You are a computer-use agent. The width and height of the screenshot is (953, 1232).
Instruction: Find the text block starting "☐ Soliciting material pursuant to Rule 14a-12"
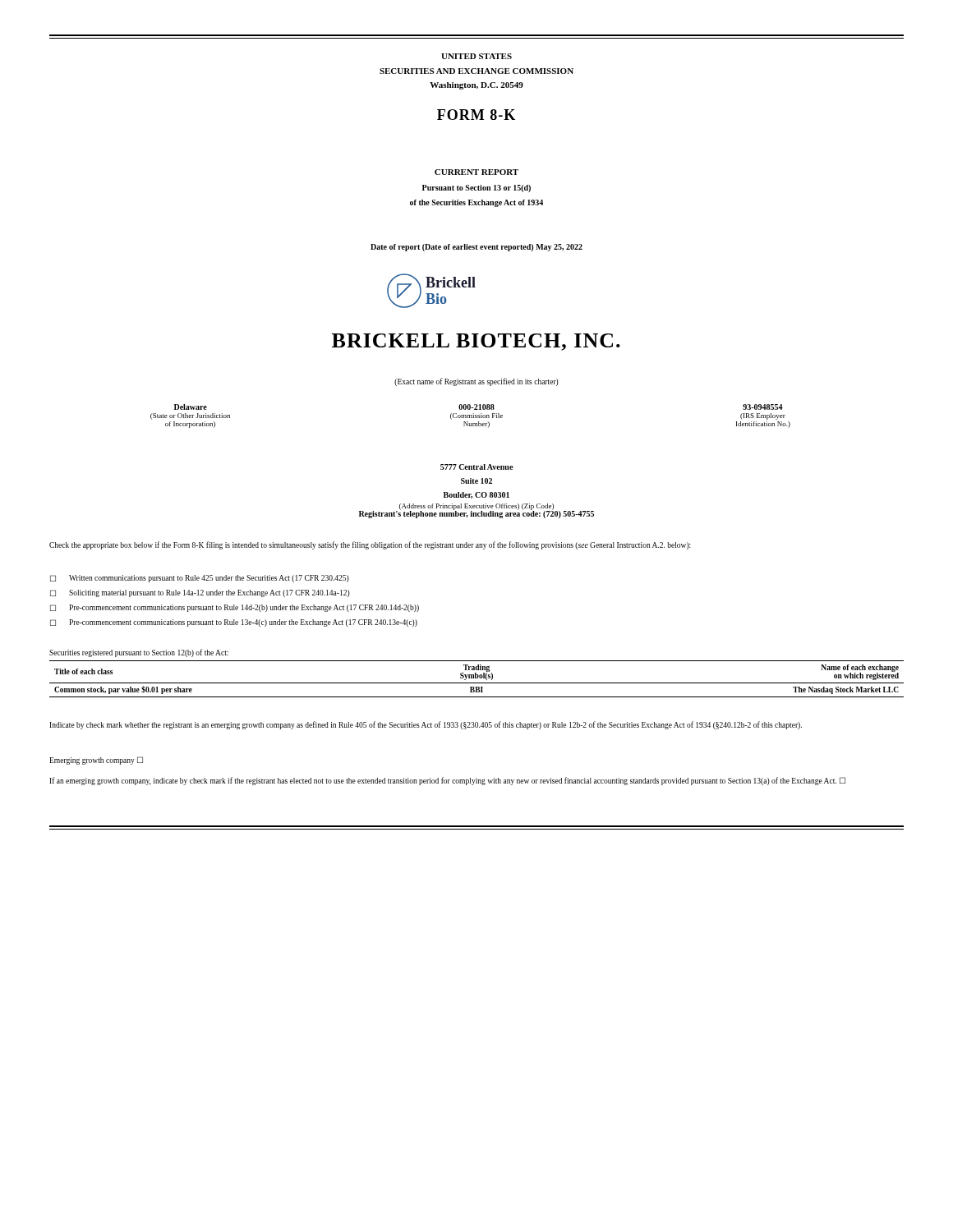[x=200, y=594]
